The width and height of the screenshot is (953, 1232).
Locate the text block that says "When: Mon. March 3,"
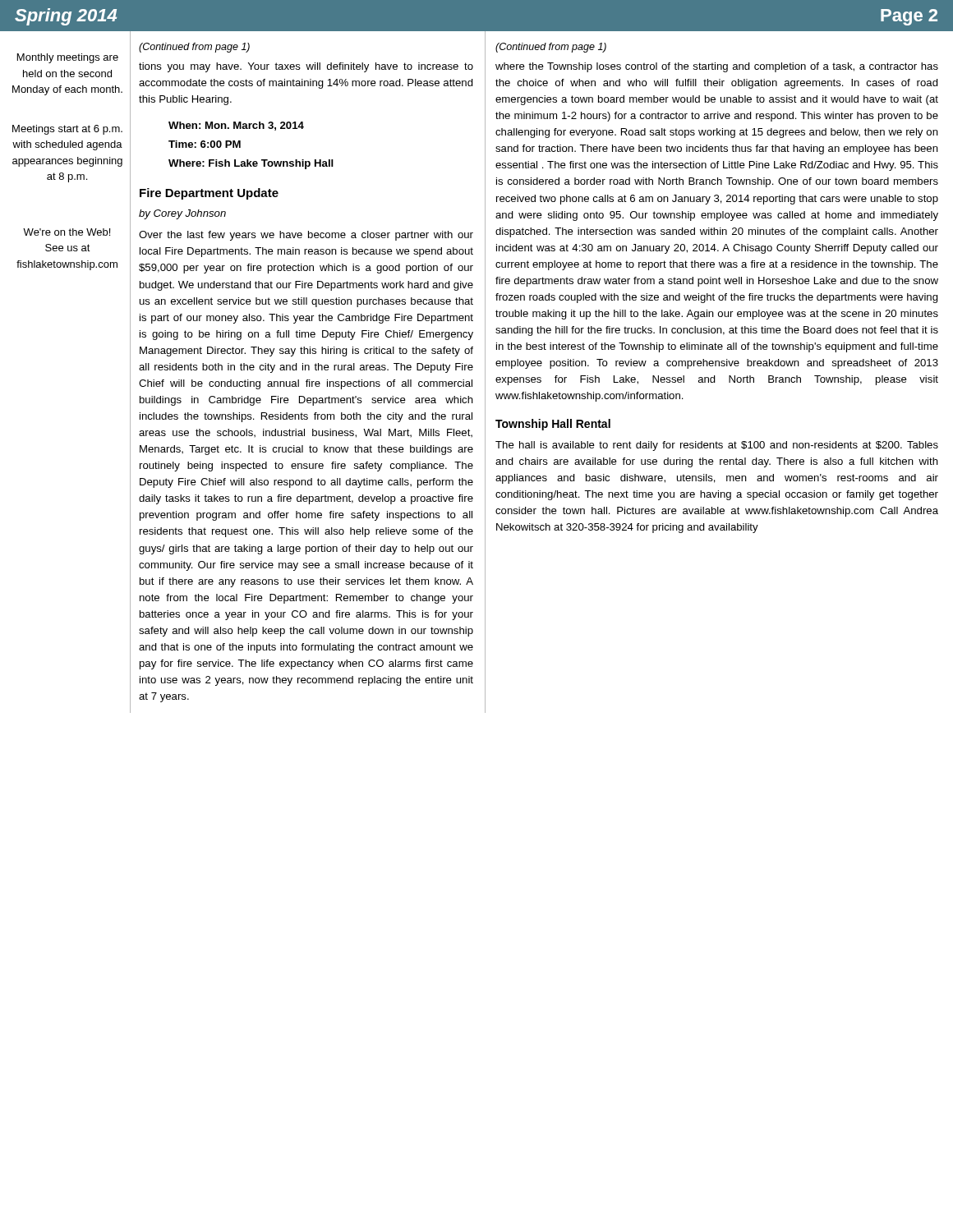(x=251, y=144)
